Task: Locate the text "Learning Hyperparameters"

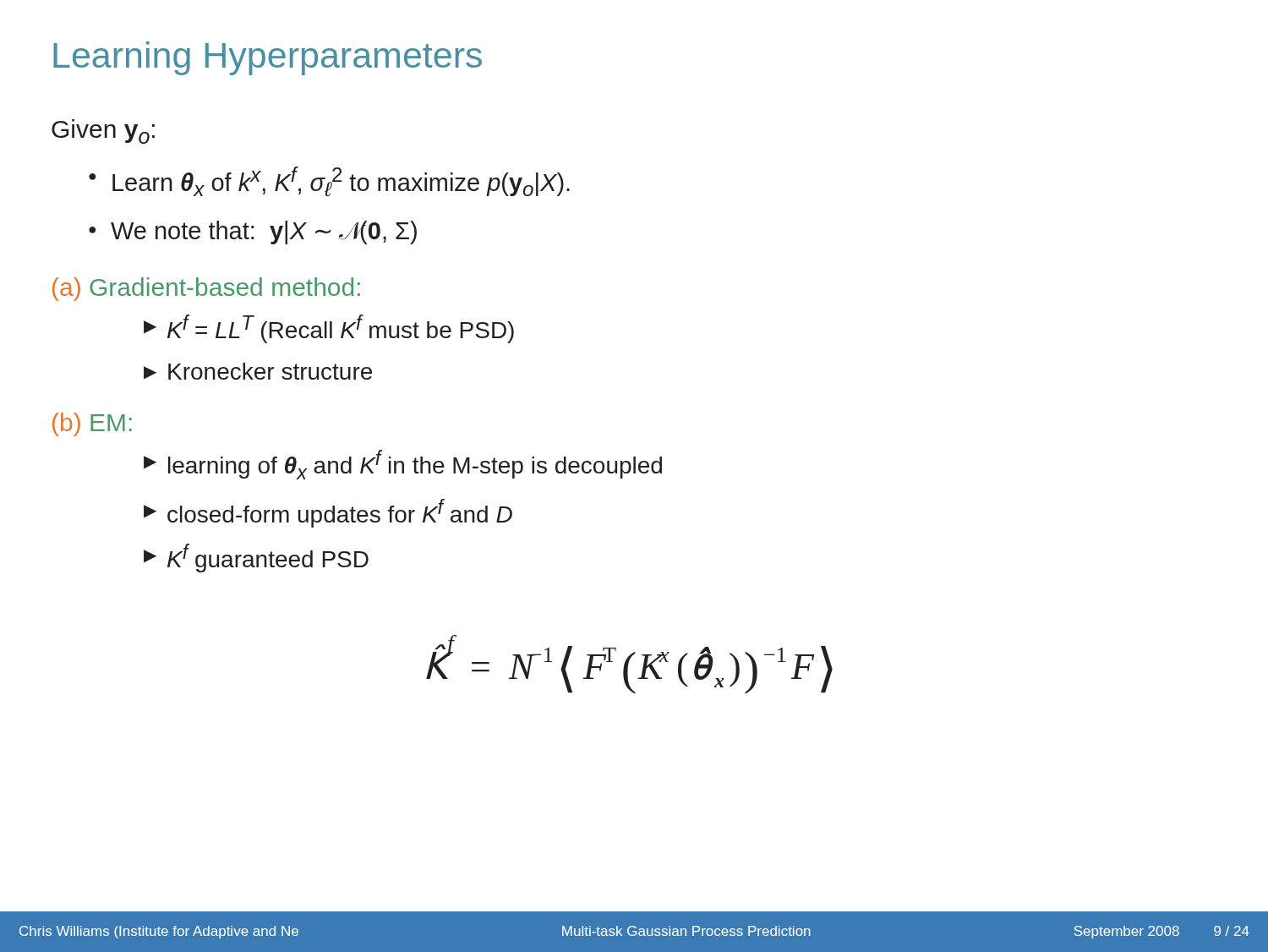Action: [x=267, y=55]
